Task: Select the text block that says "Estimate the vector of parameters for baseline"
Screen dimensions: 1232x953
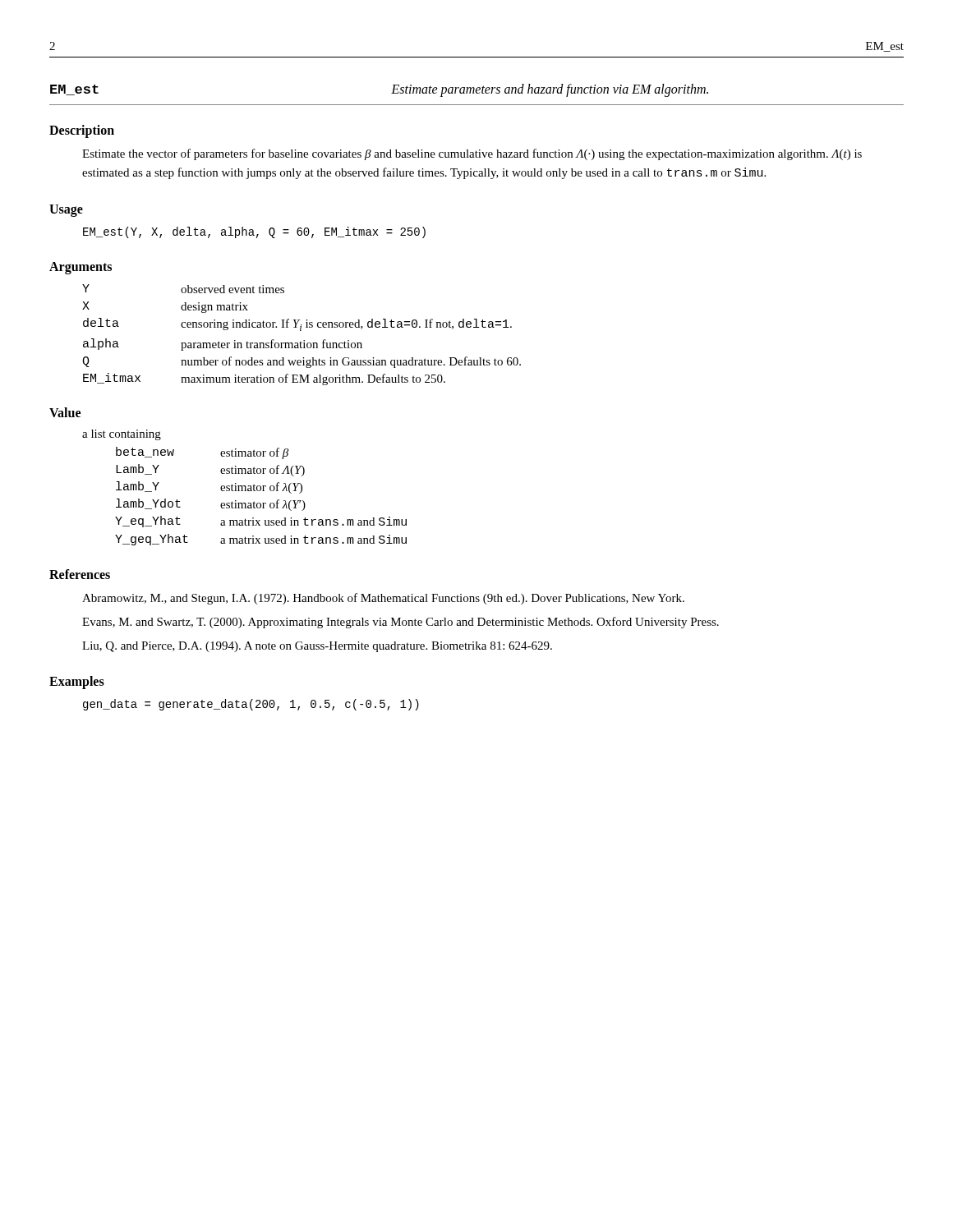Action: [x=472, y=164]
